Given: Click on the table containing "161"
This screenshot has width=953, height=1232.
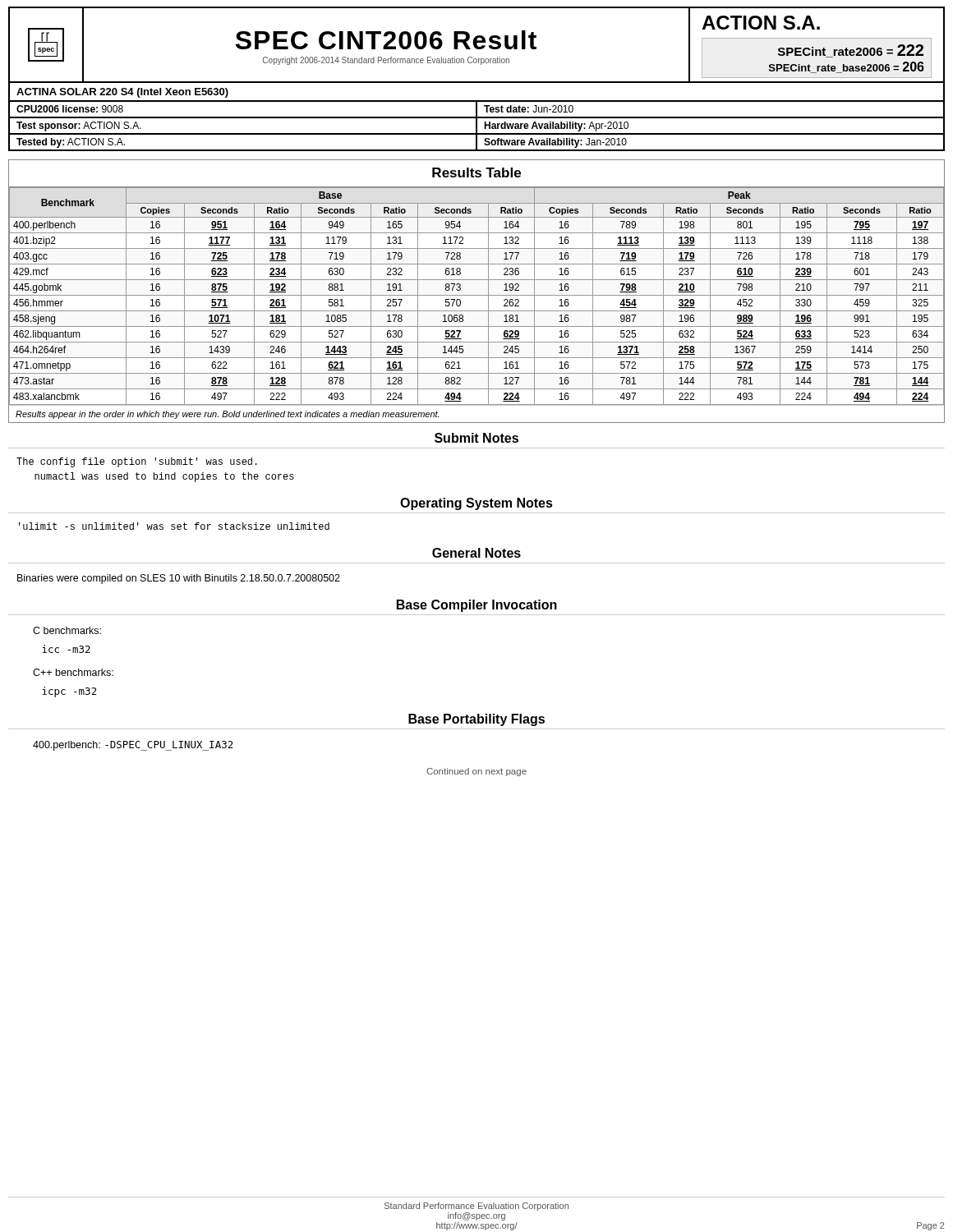Looking at the screenshot, I should coord(476,291).
